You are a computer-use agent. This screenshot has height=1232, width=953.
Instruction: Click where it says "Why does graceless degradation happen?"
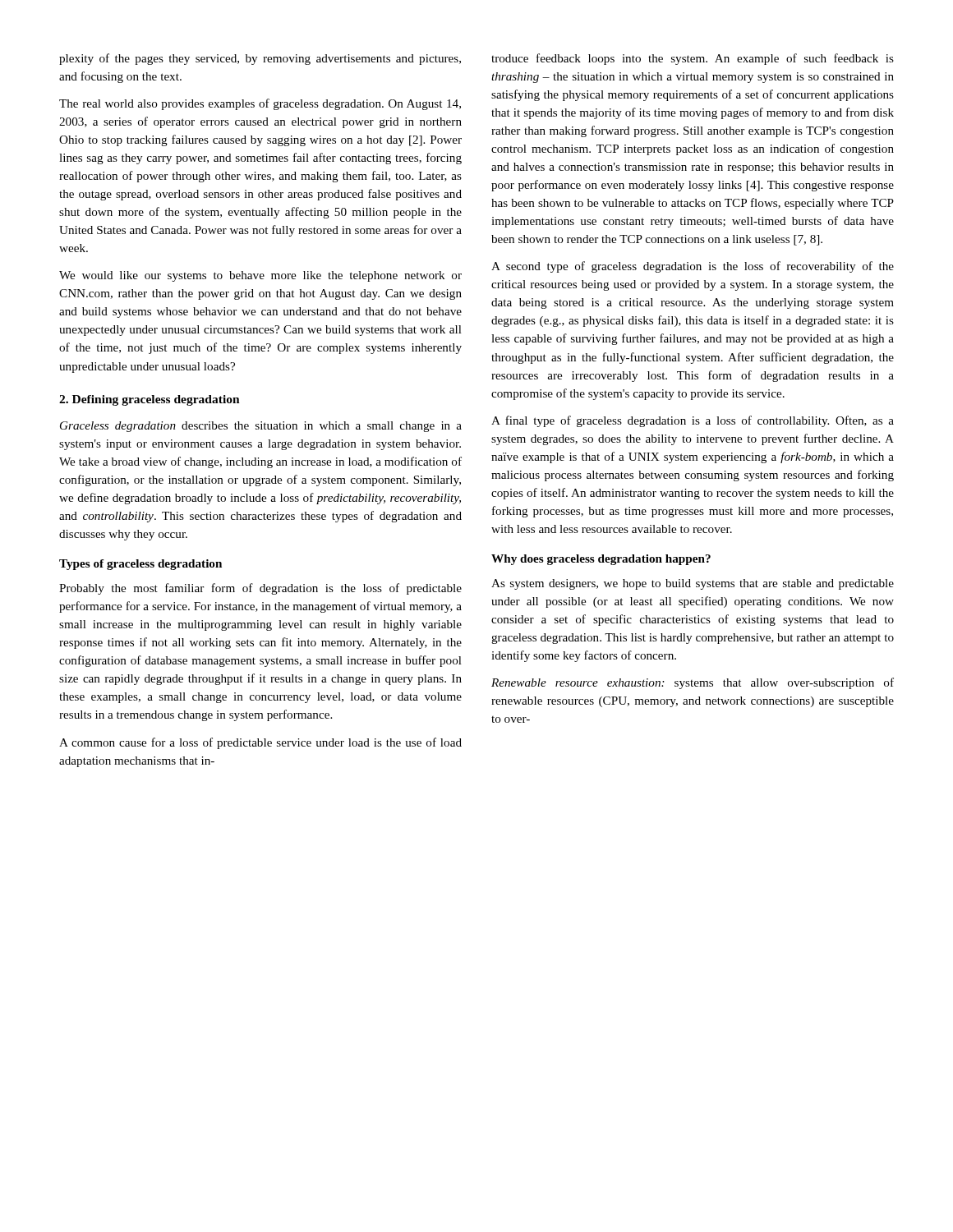[693, 558]
